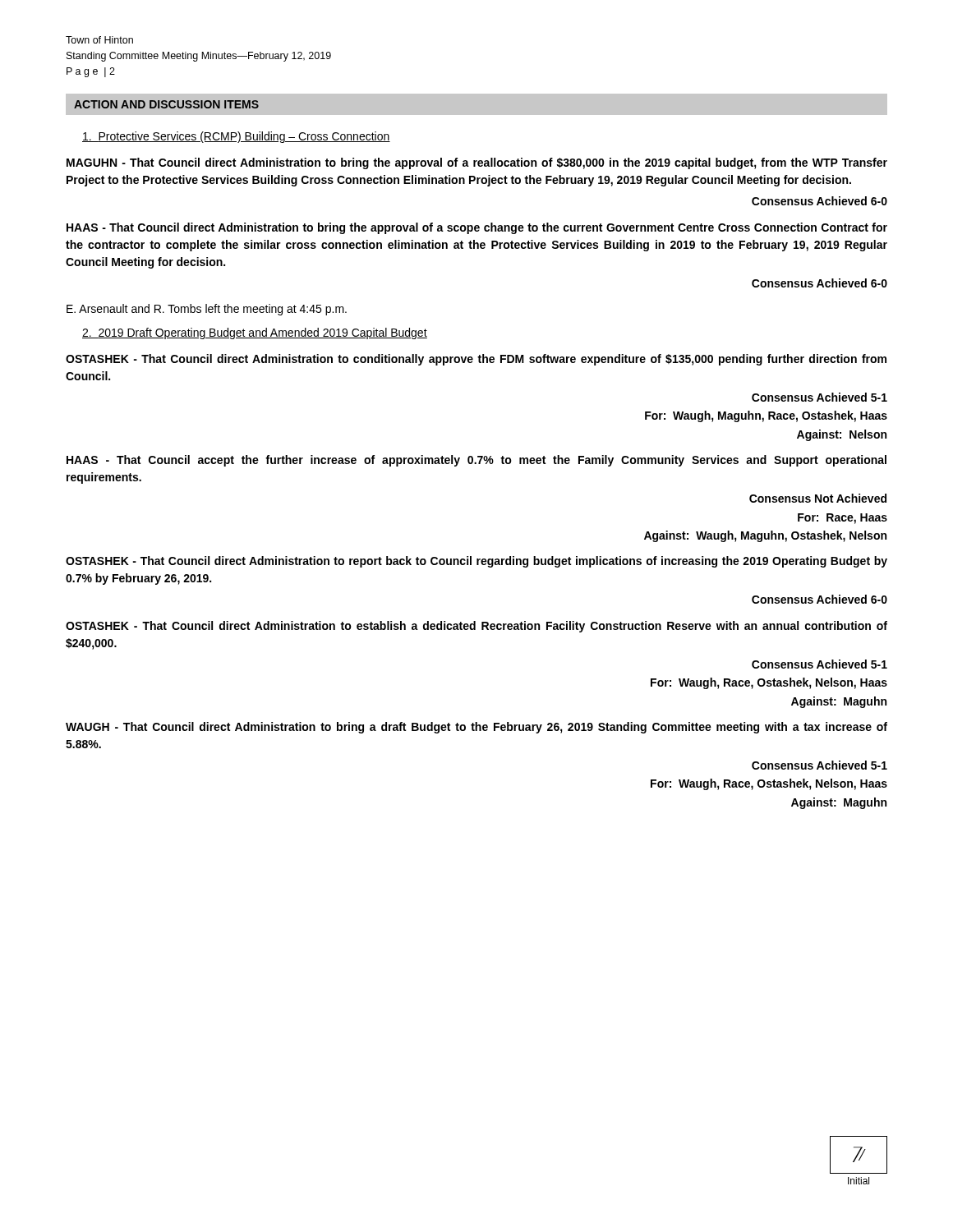The width and height of the screenshot is (953, 1232).
Task: Locate the section header that opens with "ACTION AND DISCUSSION"
Action: point(166,105)
